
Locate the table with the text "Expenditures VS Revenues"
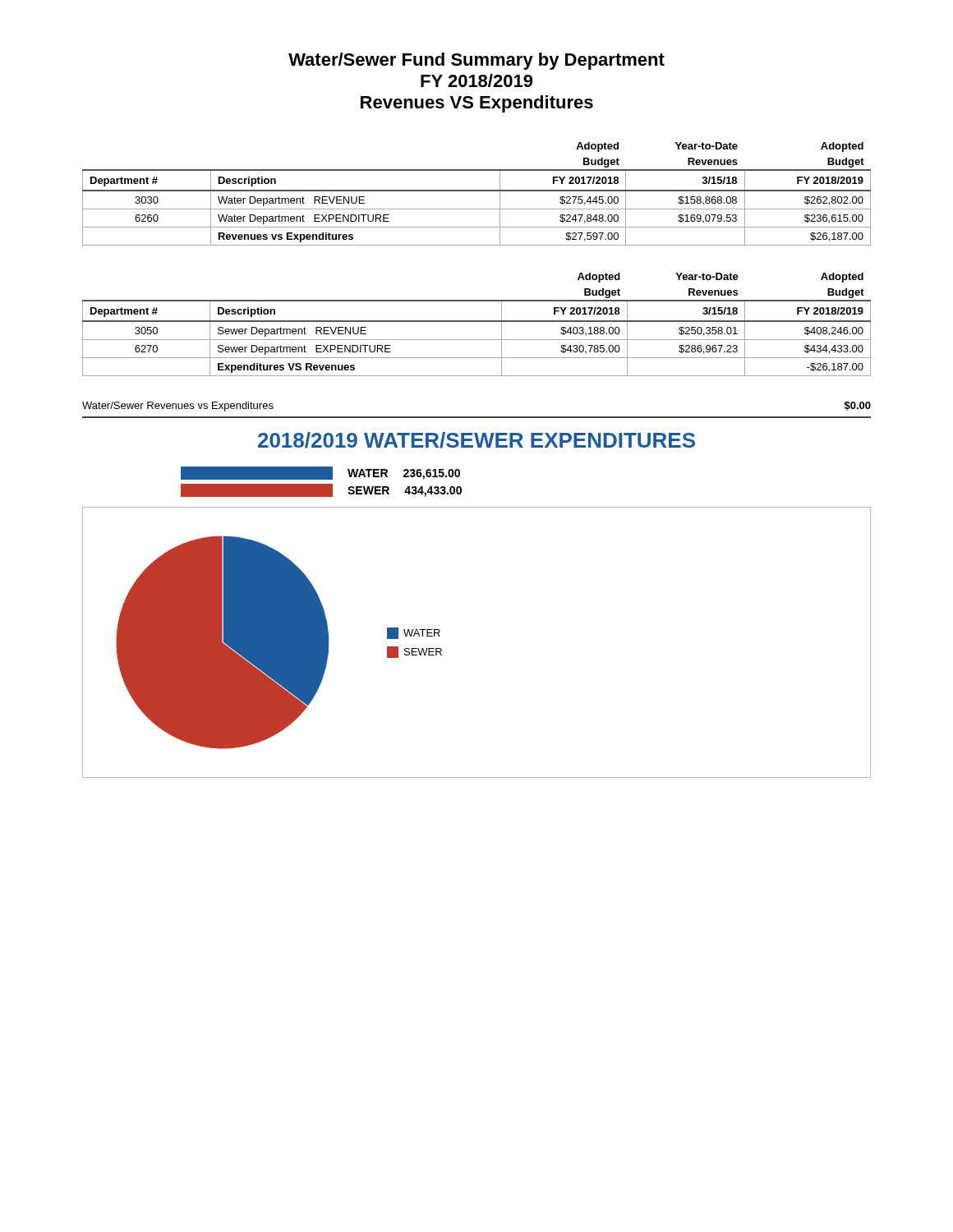[x=476, y=322]
